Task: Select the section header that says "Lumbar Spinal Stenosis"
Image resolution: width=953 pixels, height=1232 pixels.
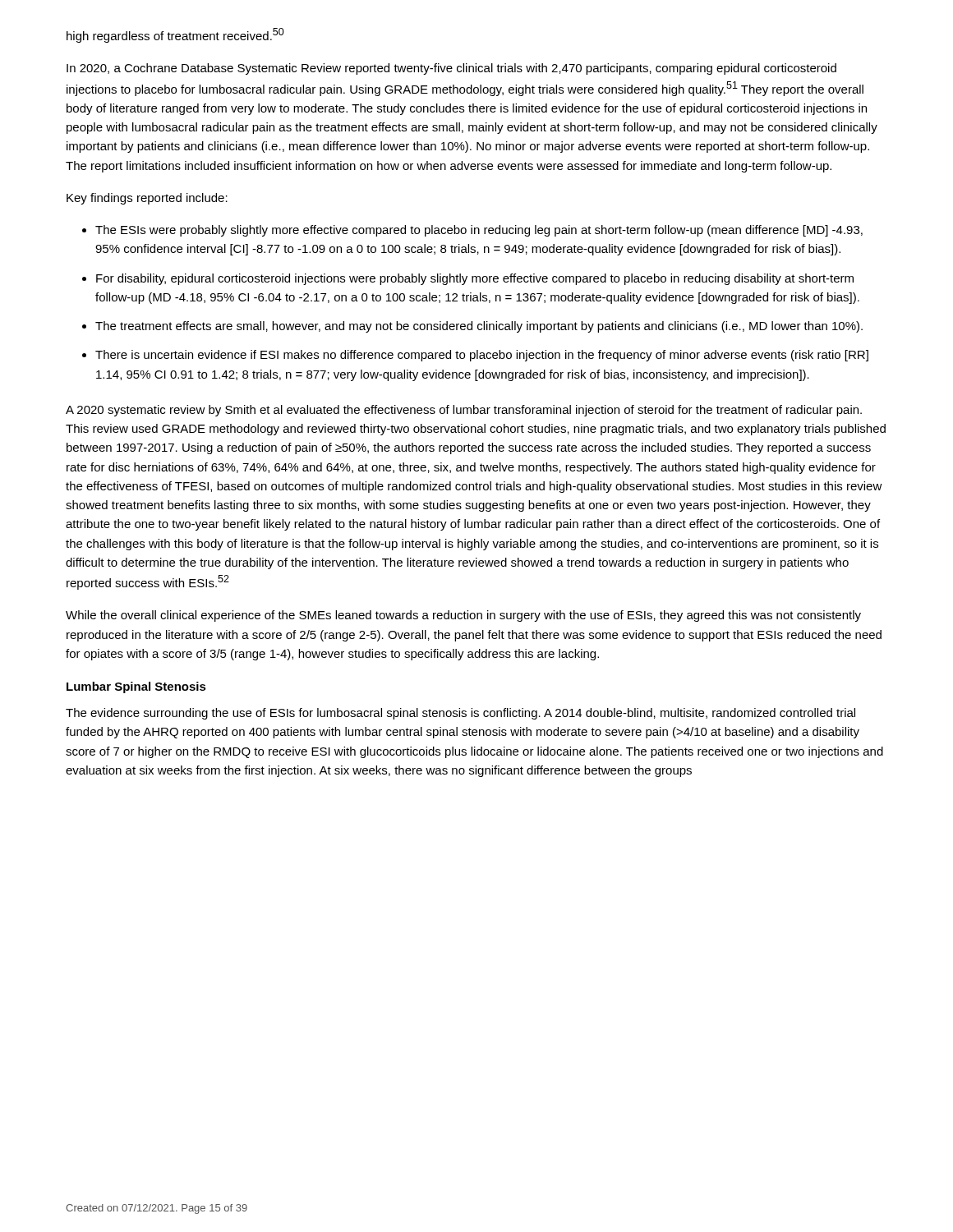Action: click(x=136, y=686)
